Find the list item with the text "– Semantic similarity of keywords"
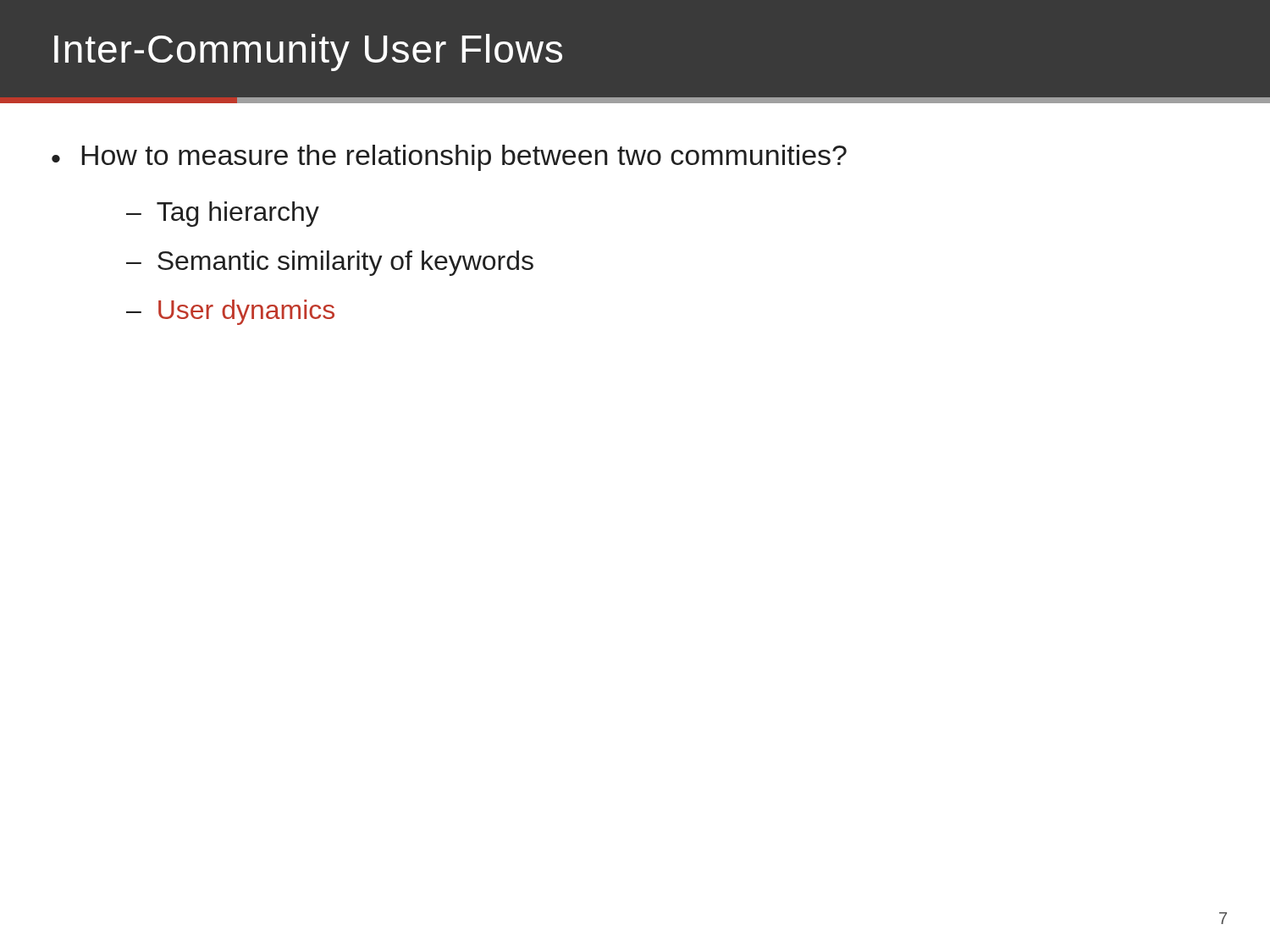1270x952 pixels. [x=330, y=260]
